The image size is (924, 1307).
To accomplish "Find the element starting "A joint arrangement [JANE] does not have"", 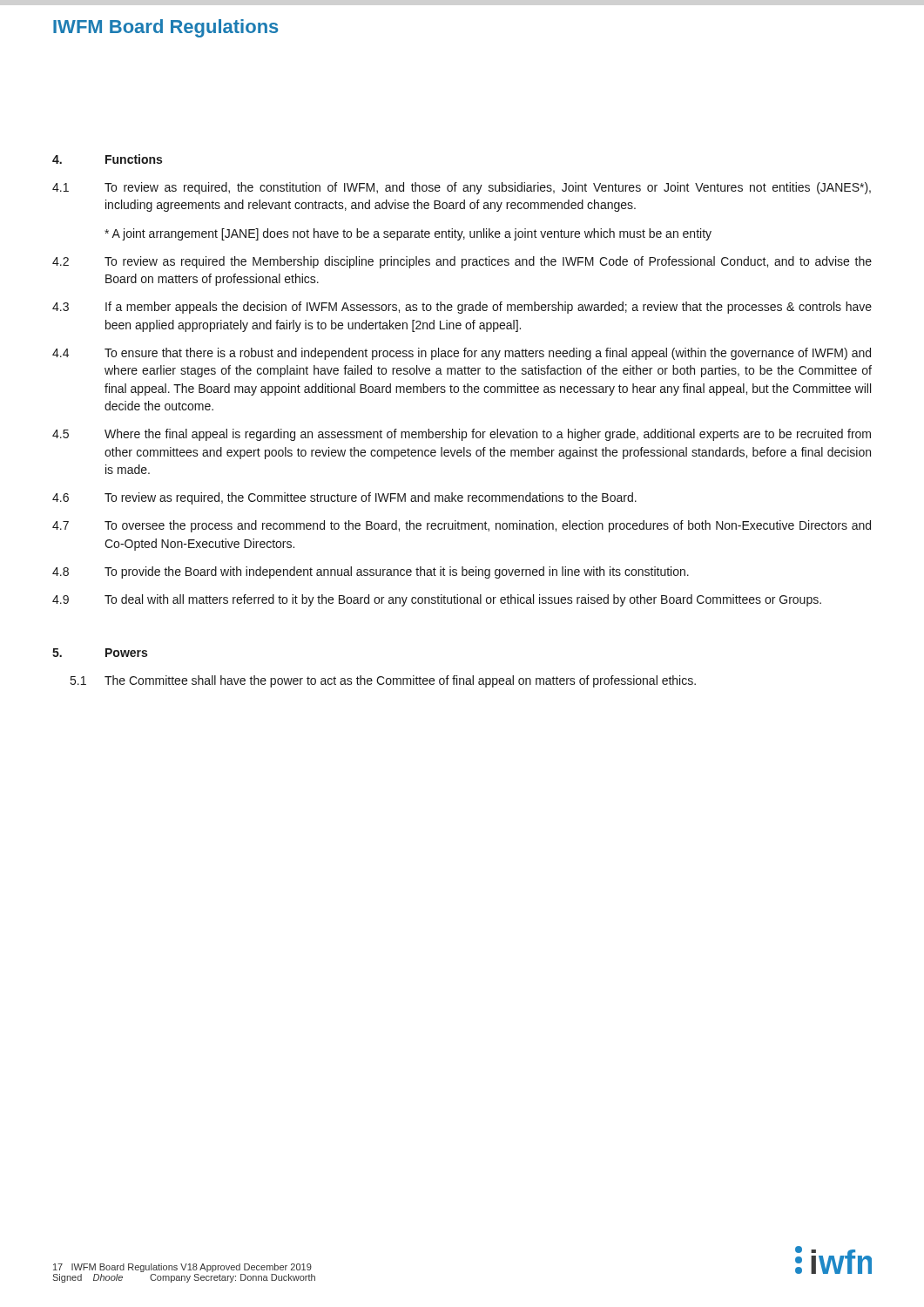I will (x=408, y=233).
